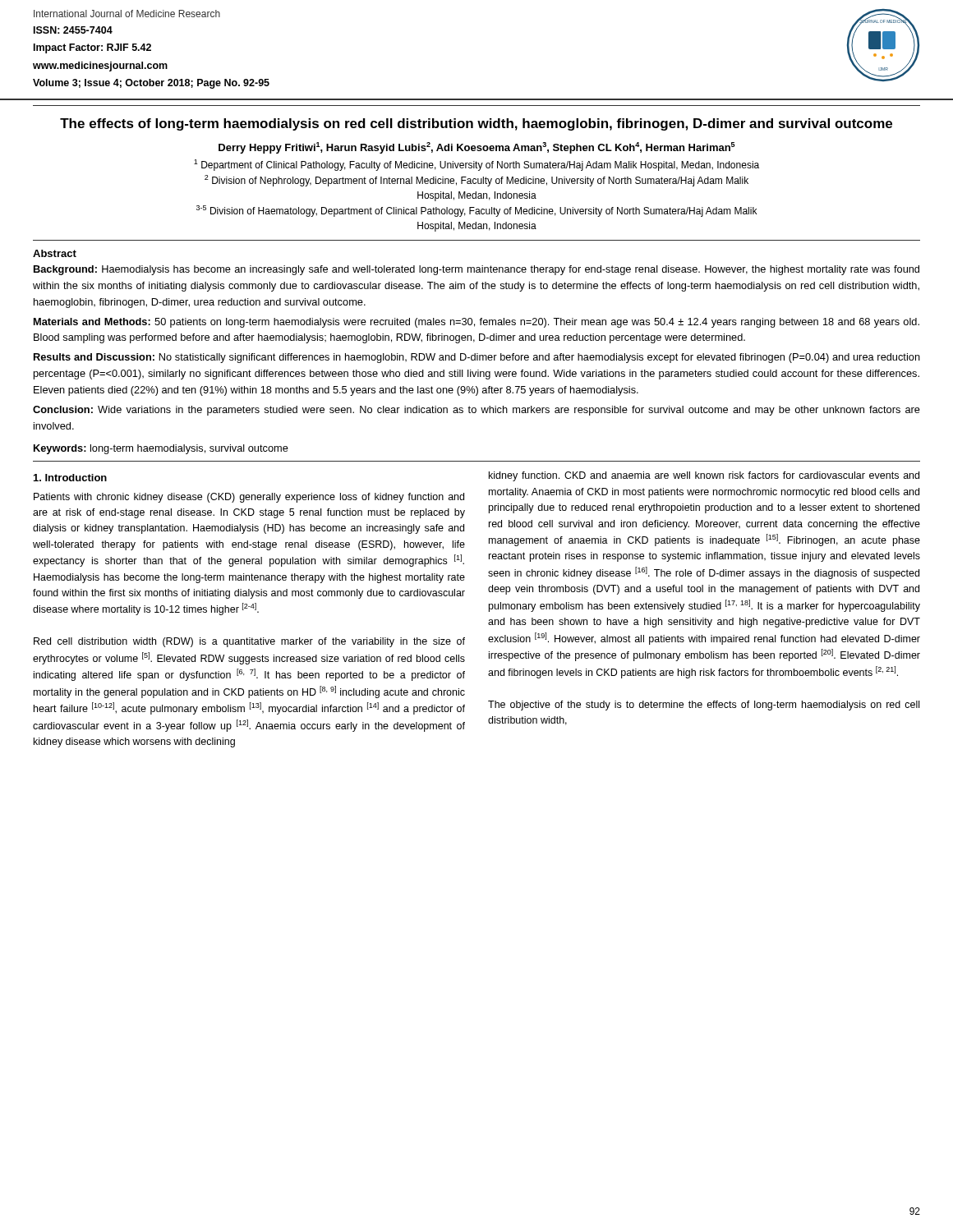
Task: Point to the region starting "1 Department of Clinical"
Action: 476,195
